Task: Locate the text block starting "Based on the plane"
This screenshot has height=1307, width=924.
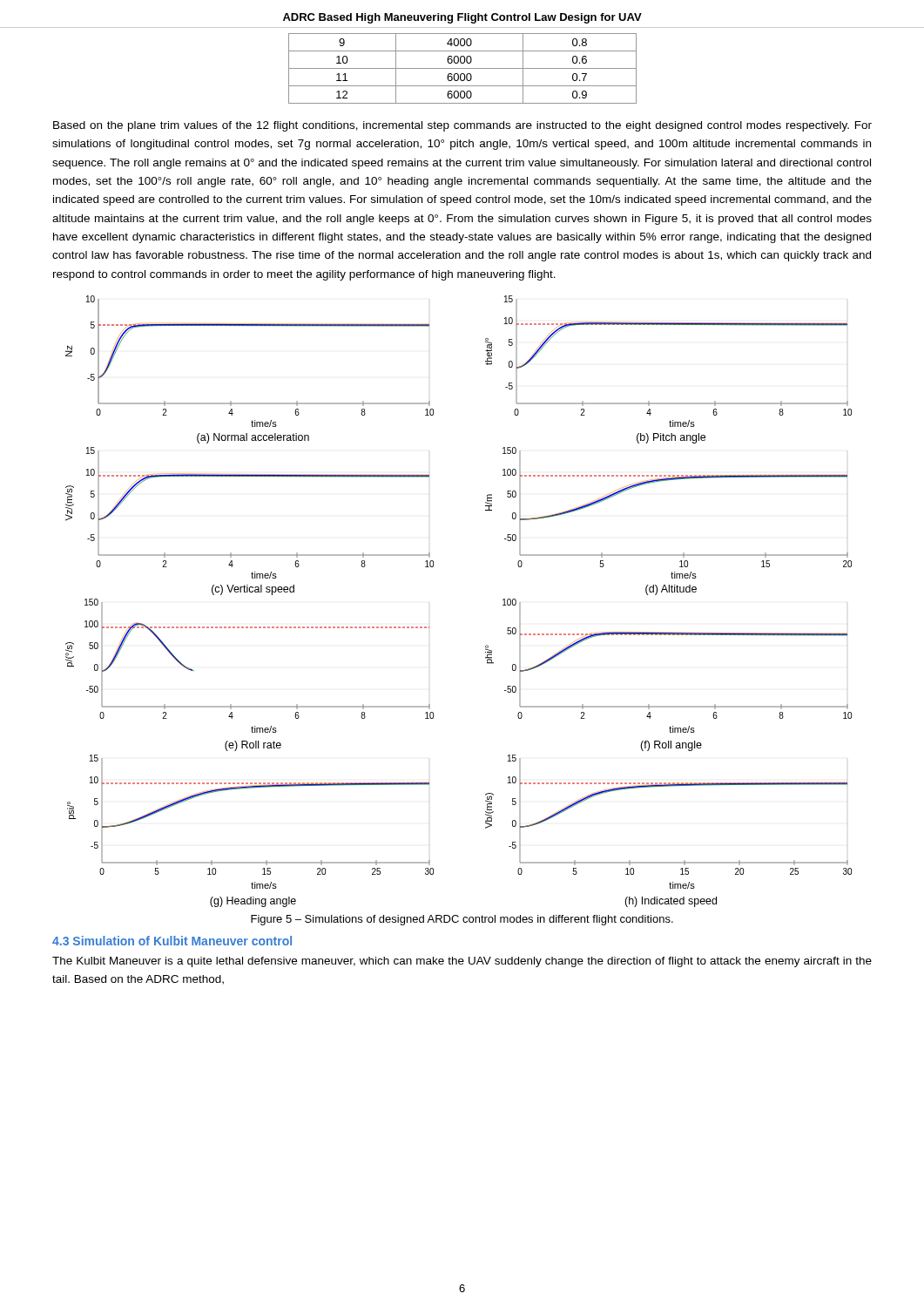Action: point(462,199)
